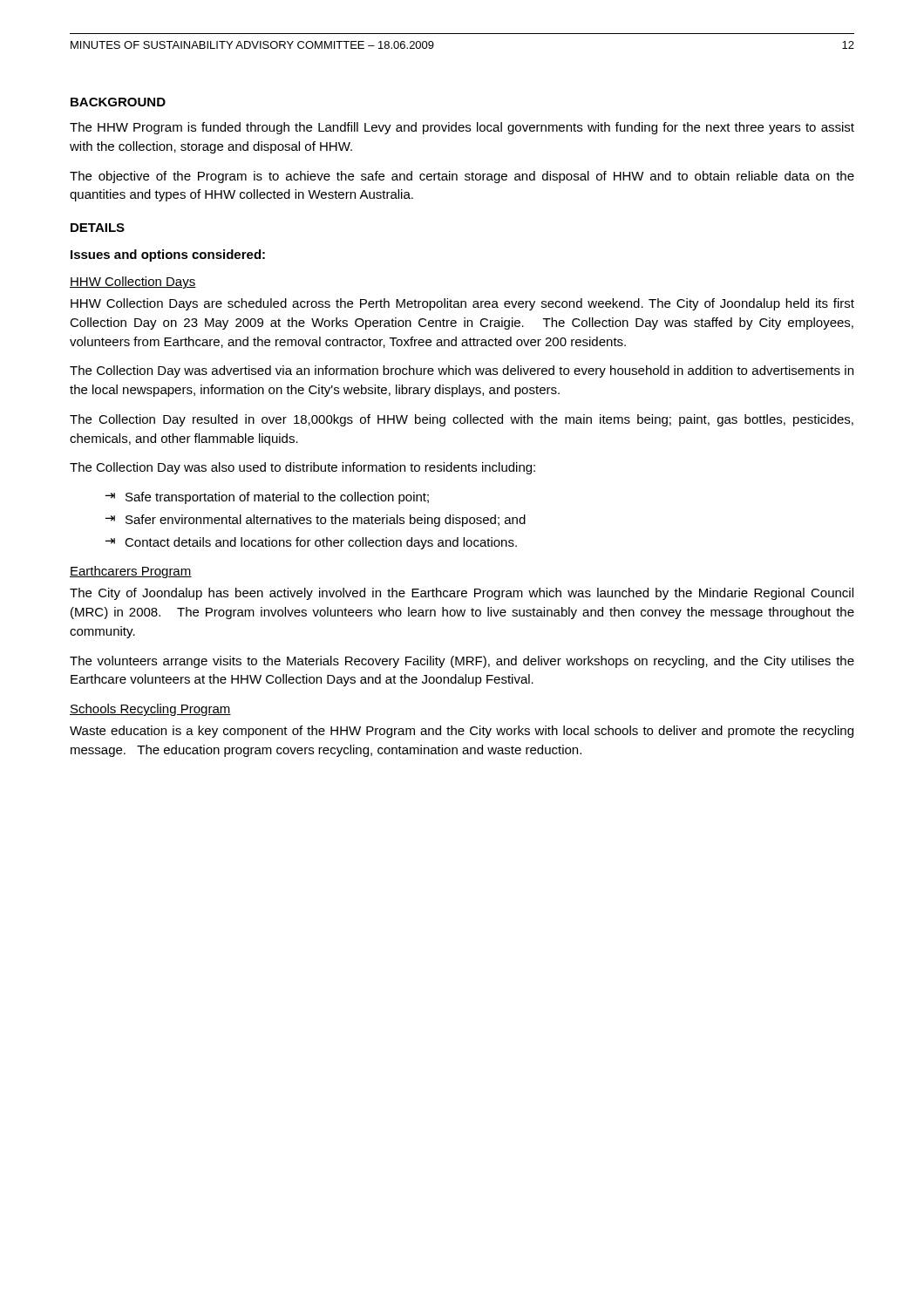
Task: Select the element starting "The HHW Program is funded through the Landfill"
Action: (462, 136)
